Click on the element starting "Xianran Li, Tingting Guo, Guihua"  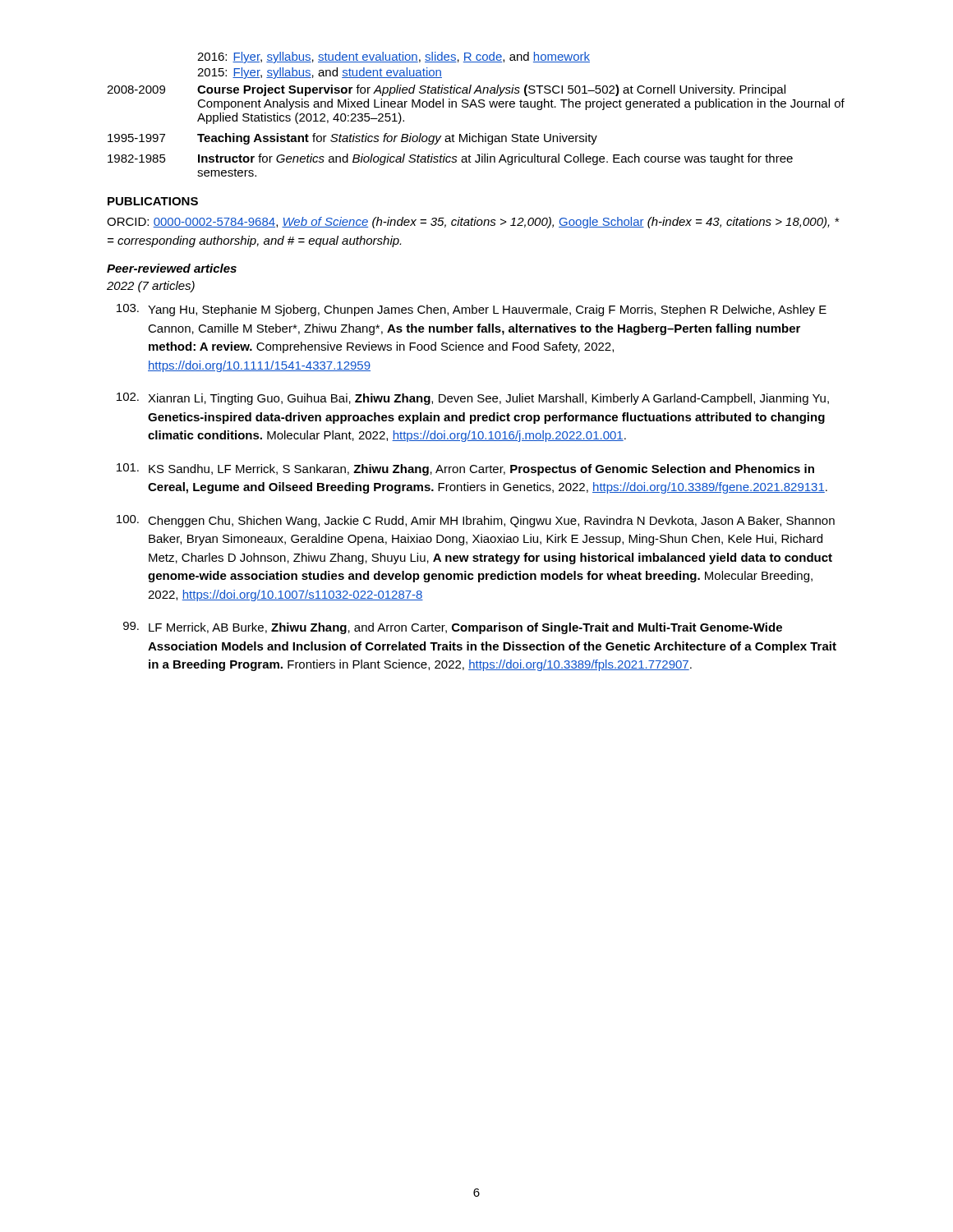coord(476,417)
